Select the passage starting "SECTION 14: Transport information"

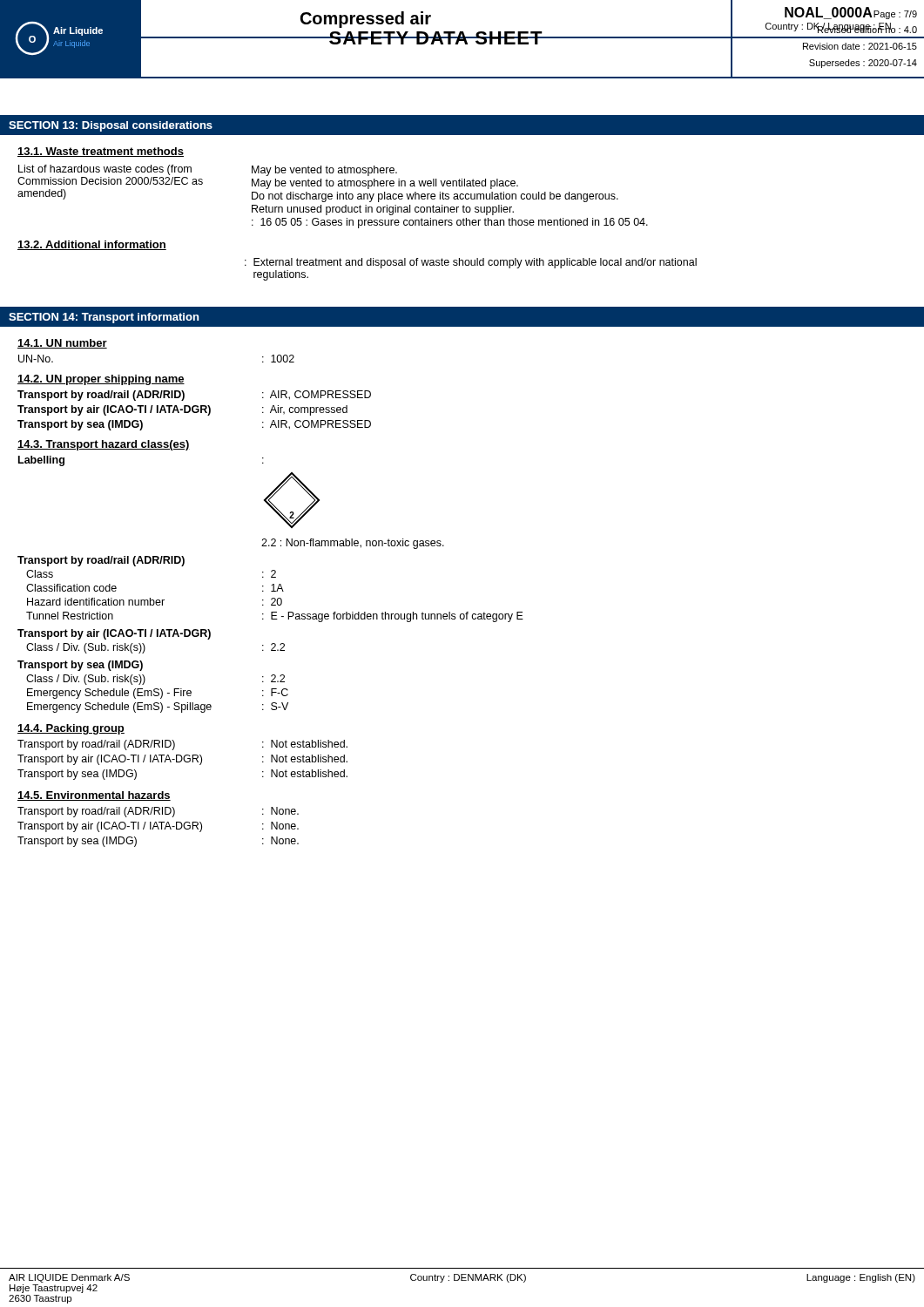tap(462, 317)
